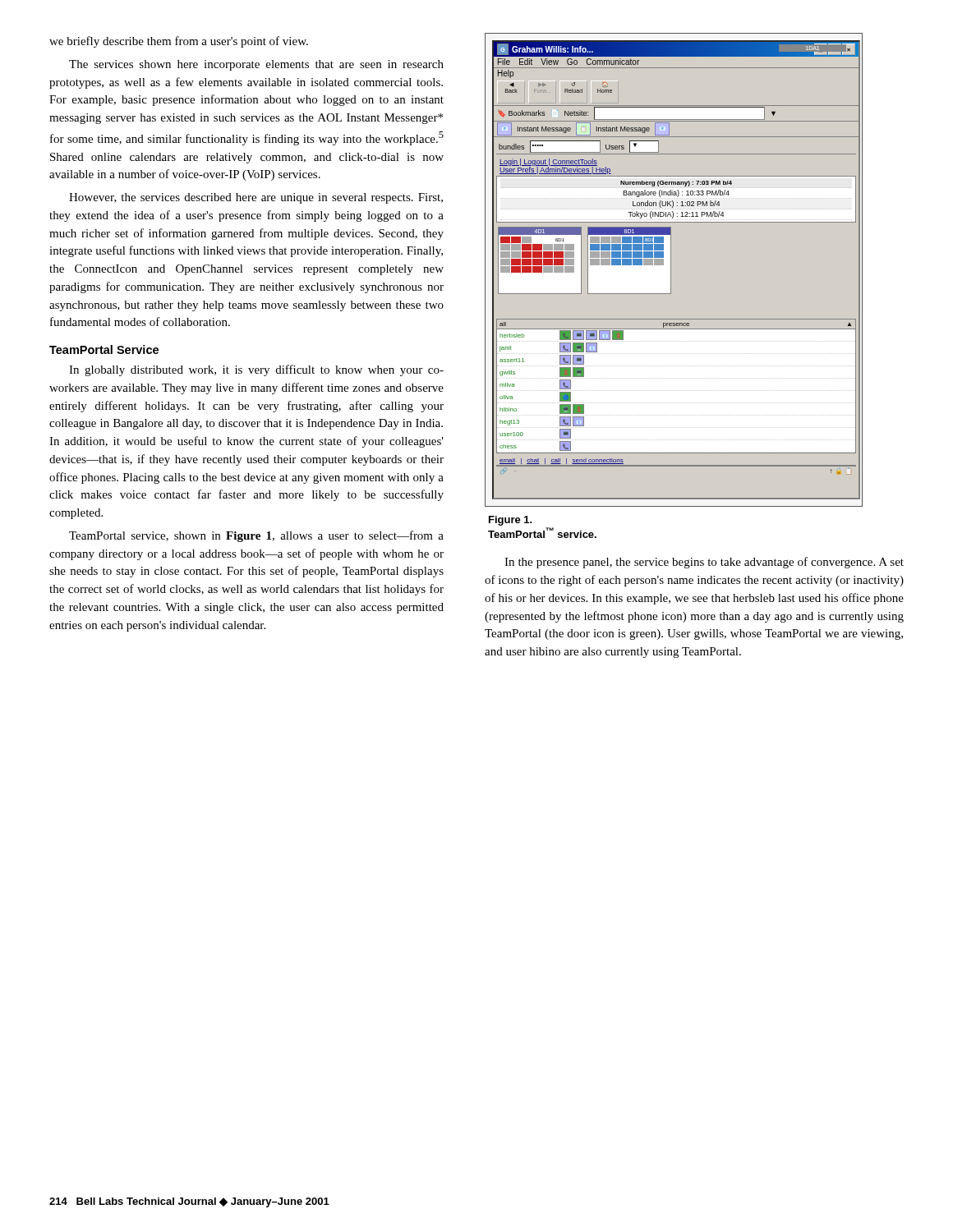Find "TeamPortal Service" on this page

104,350
